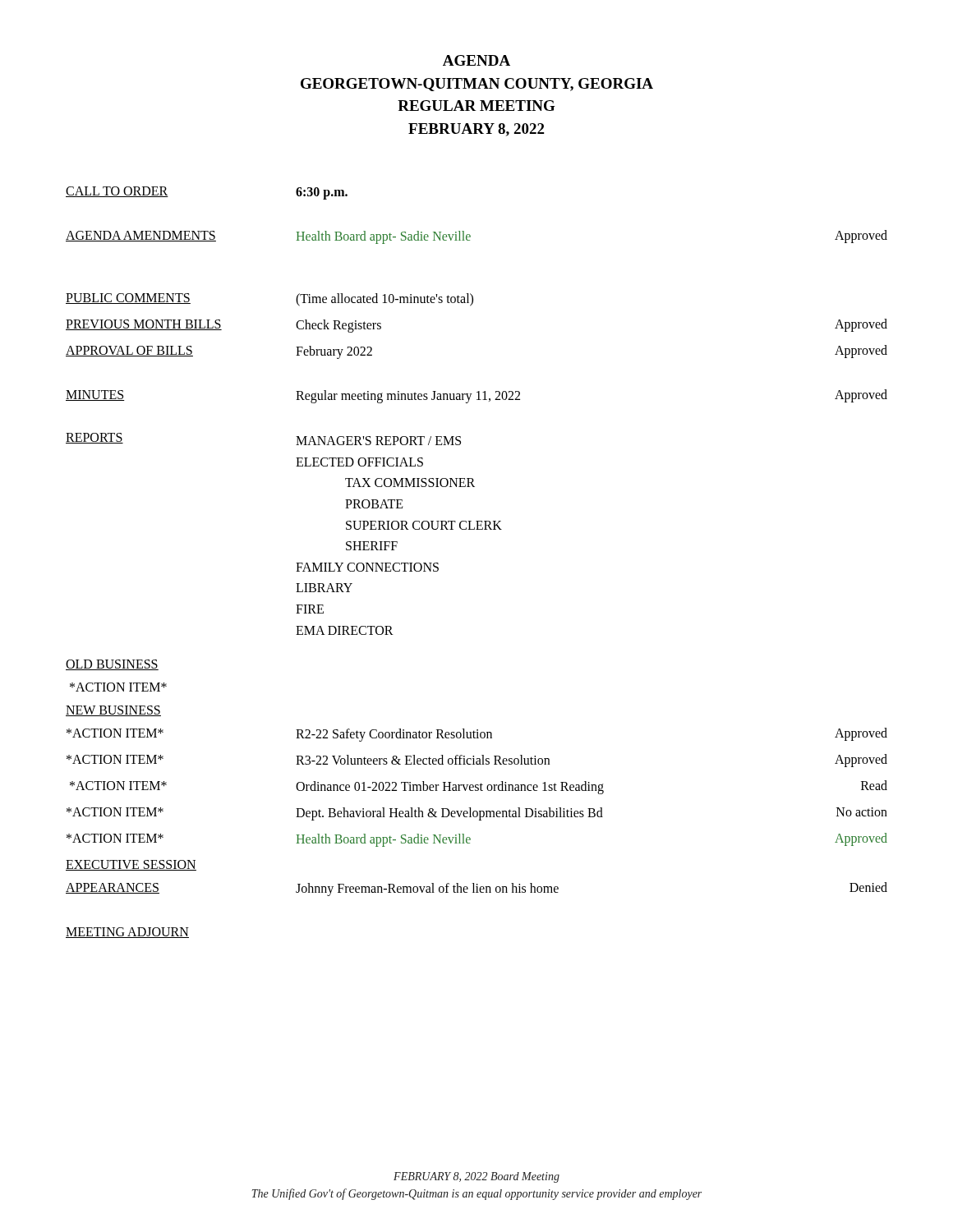Where does it say "PUBLIC COMMENTS (Time allocated 10-minute's total)"?
This screenshot has height=1232, width=953.
(476, 299)
